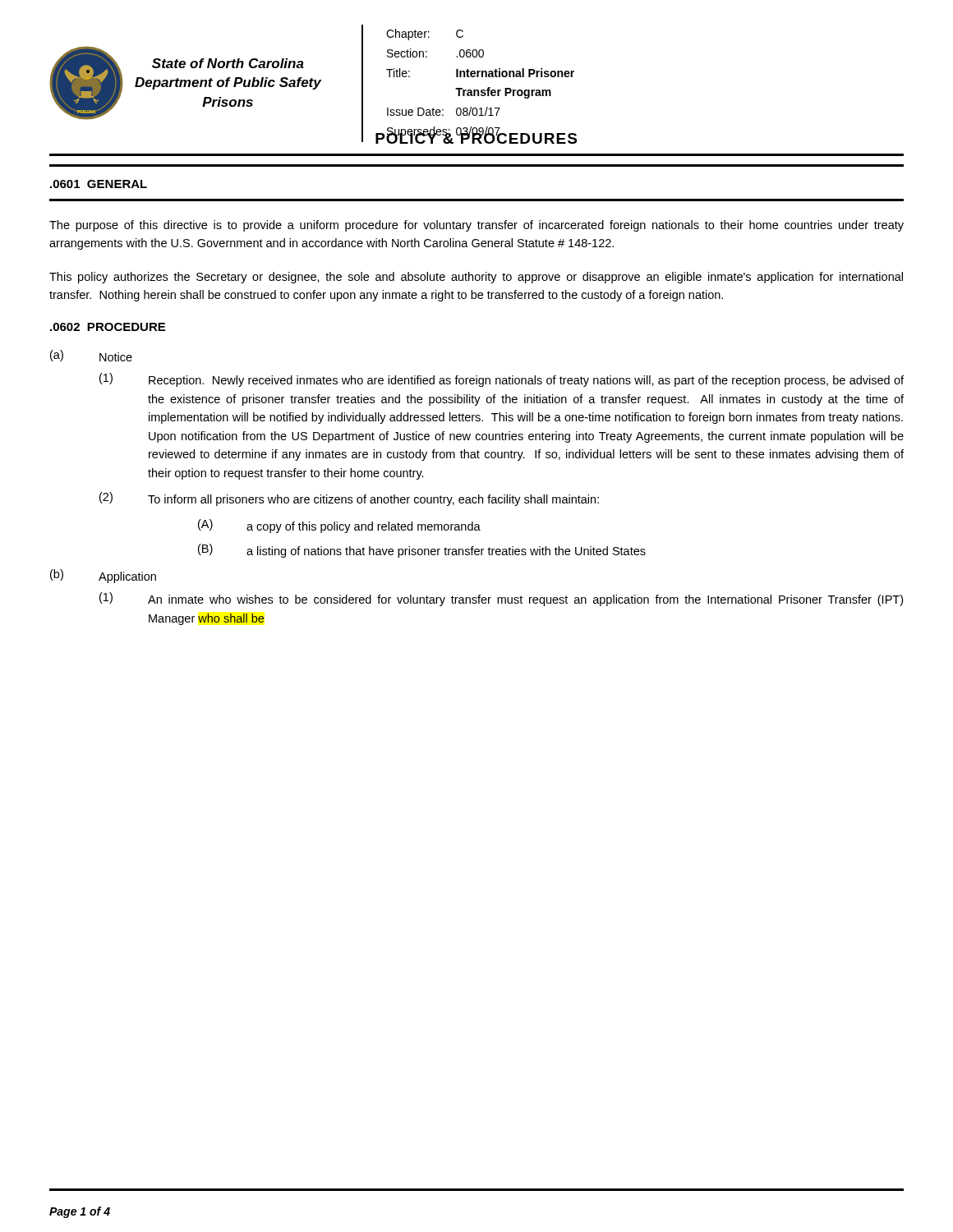Select the region starting ".0602 PROCEDURE"
The height and width of the screenshot is (1232, 953).
tap(108, 327)
